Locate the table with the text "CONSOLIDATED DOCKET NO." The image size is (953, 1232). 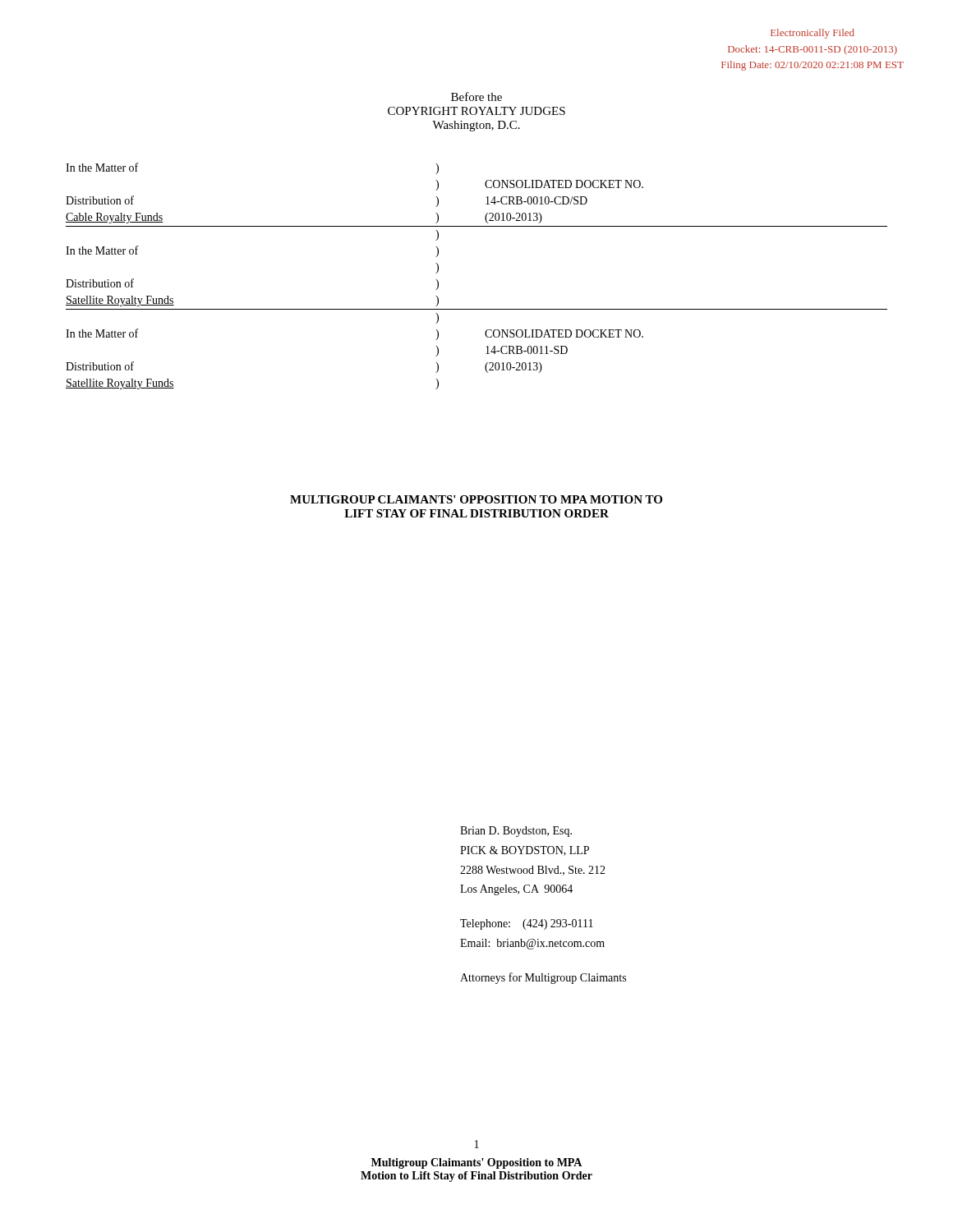[x=476, y=276]
